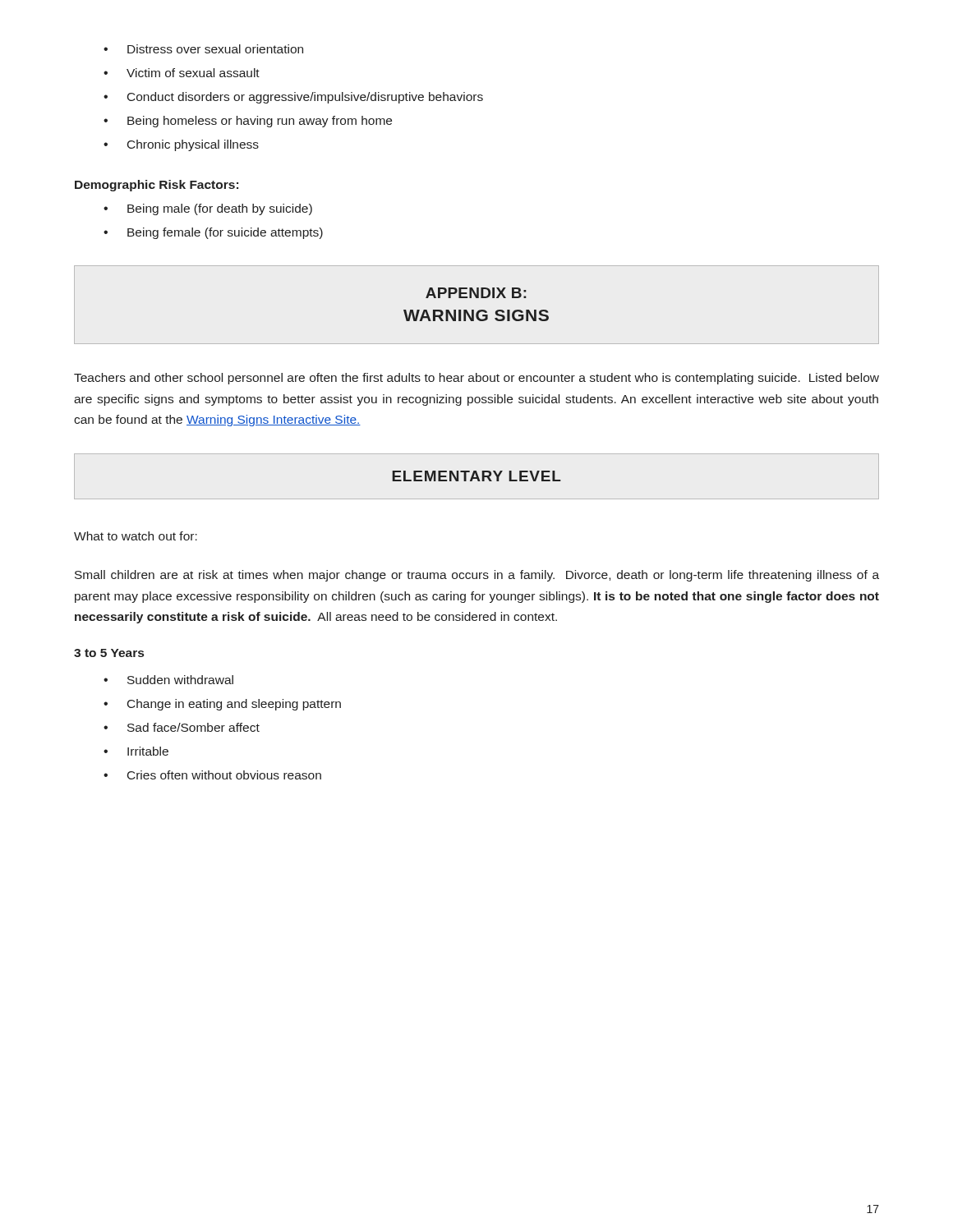Click where it says "APPENDIX B: WARNING SIGNS"
The height and width of the screenshot is (1232, 953).
click(x=476, y=305)
